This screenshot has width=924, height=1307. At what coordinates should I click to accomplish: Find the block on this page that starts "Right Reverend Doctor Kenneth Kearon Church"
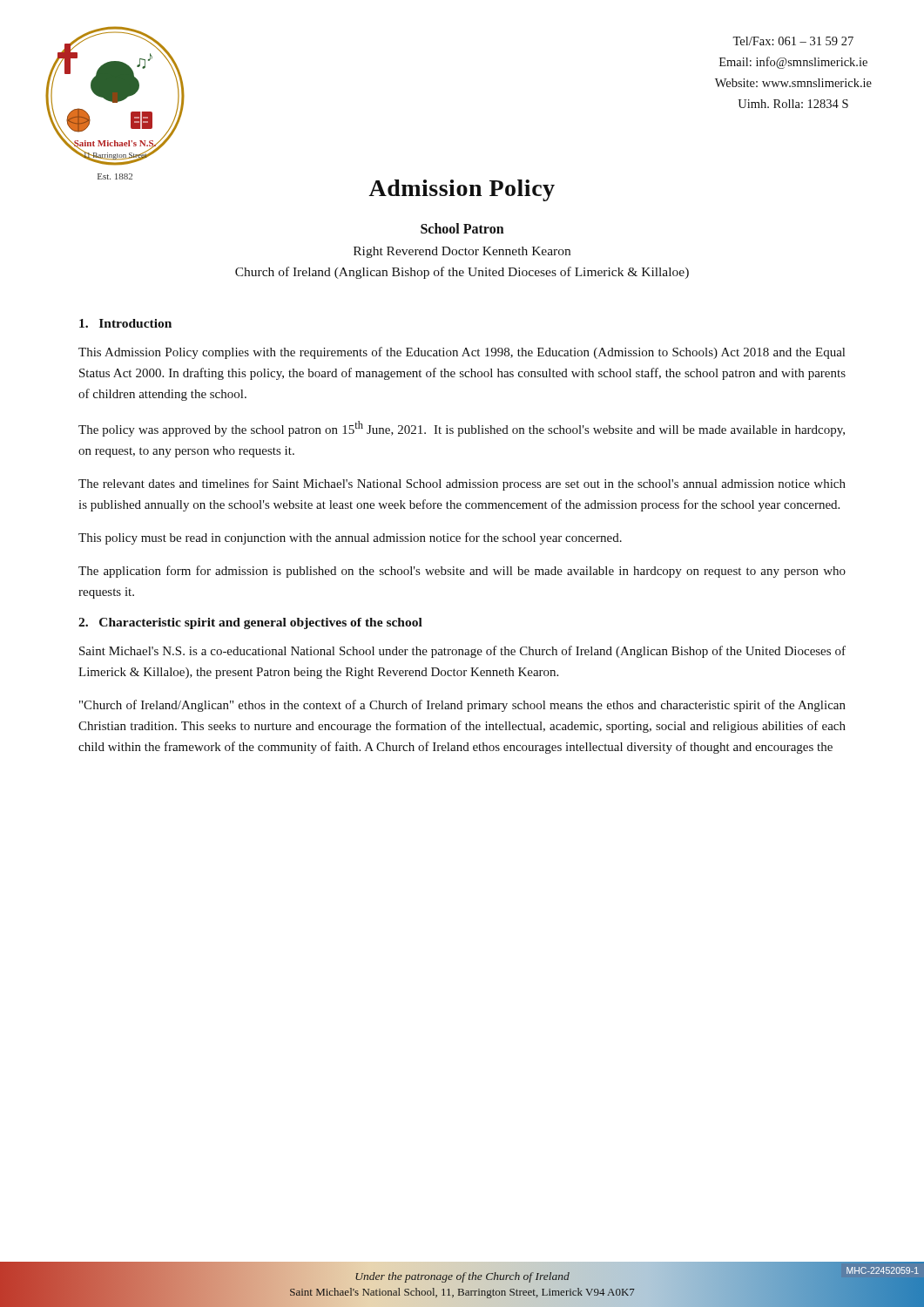coord(462,261)
